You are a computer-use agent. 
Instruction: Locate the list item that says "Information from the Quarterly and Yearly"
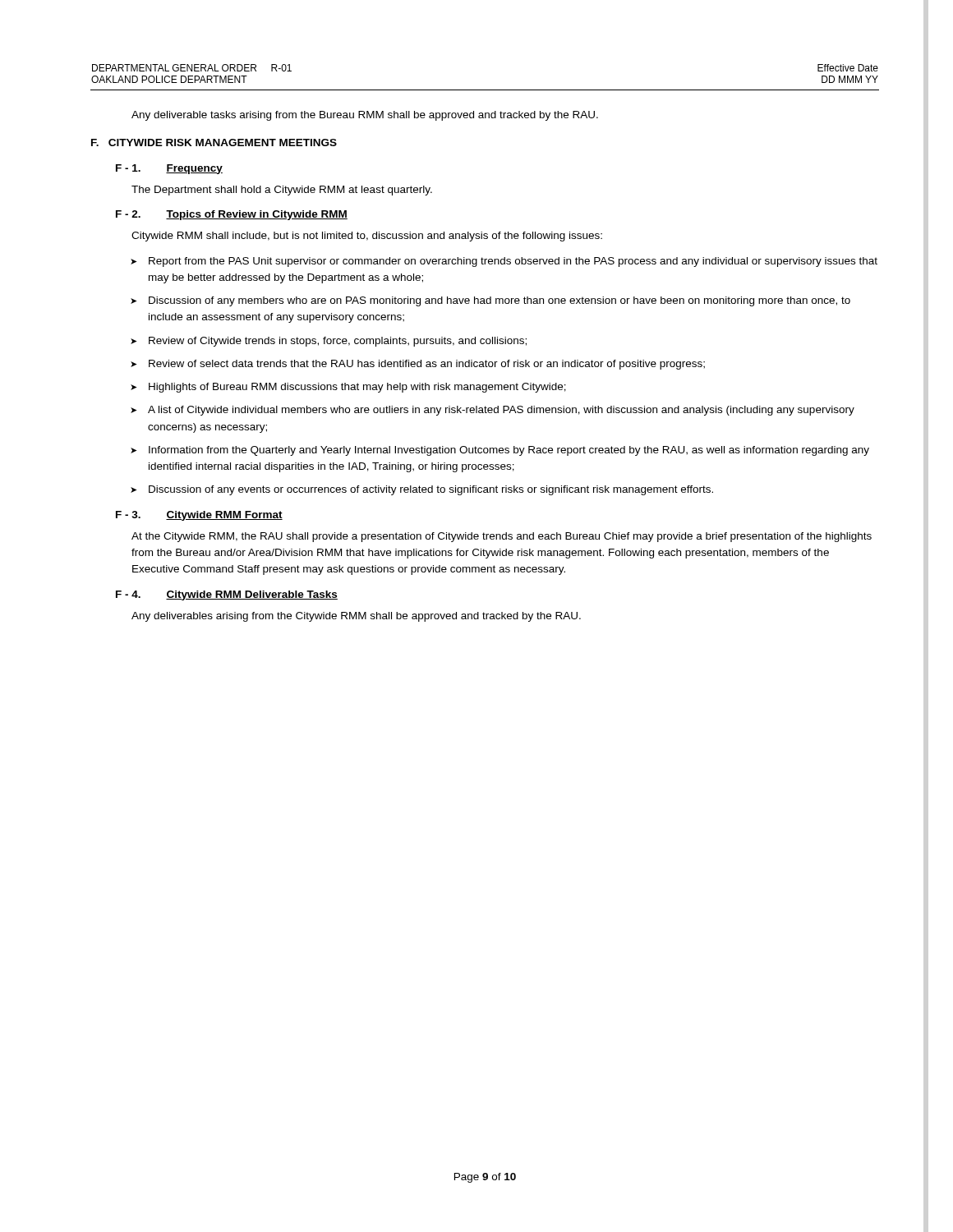pos(509,458)
